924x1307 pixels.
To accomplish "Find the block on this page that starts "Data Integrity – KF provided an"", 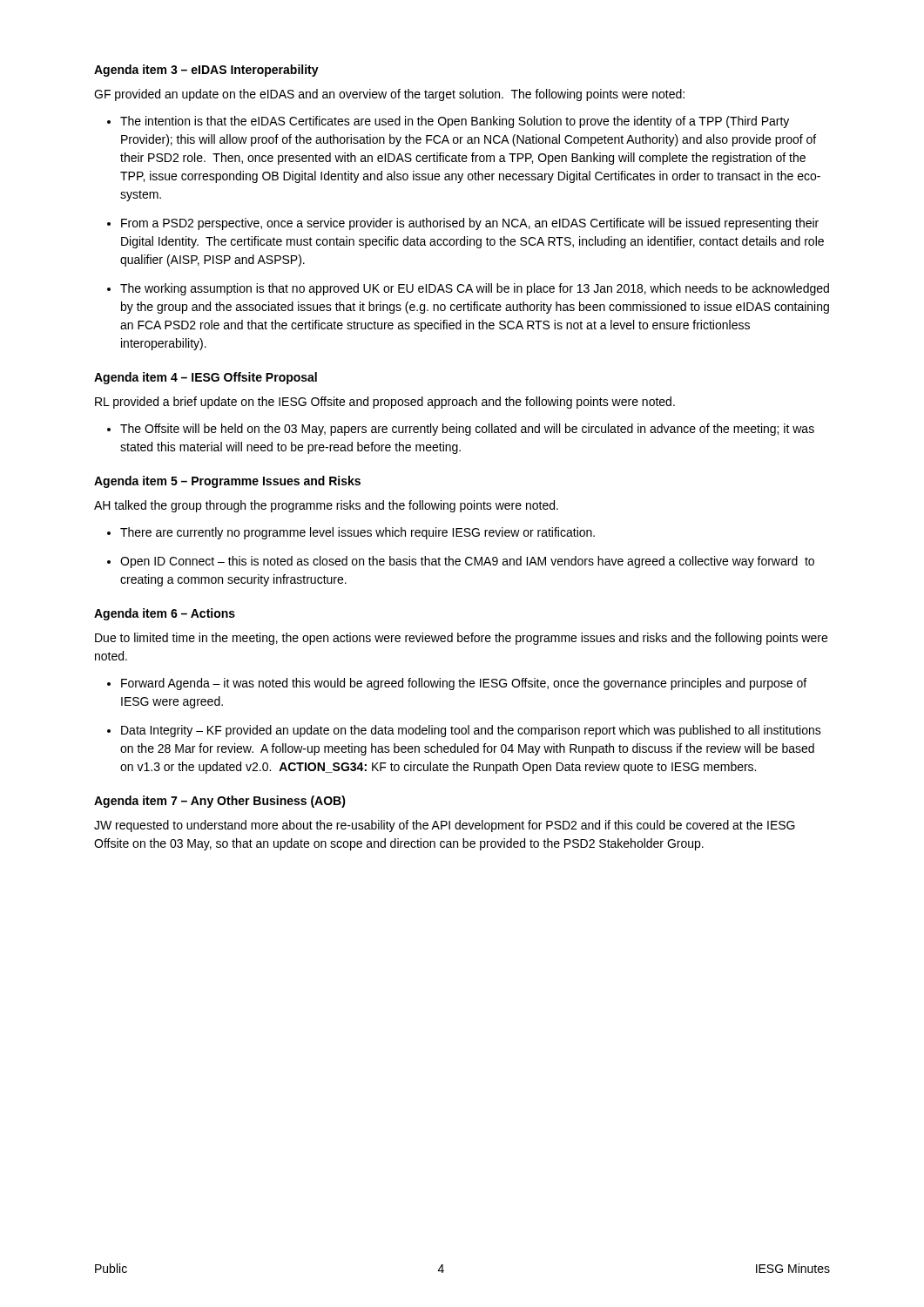I will (471, 748).
